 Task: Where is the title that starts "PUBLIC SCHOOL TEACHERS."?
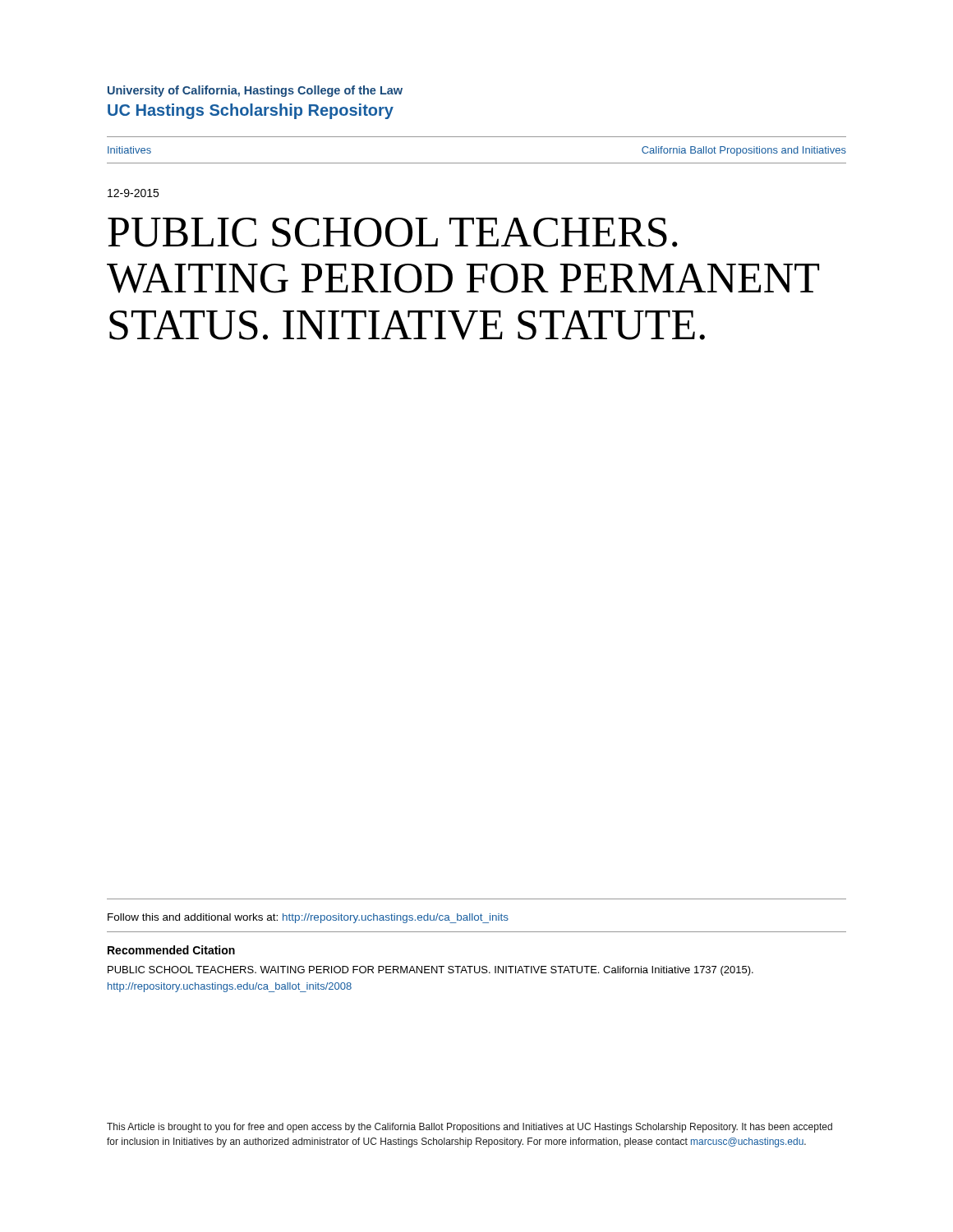463,279
